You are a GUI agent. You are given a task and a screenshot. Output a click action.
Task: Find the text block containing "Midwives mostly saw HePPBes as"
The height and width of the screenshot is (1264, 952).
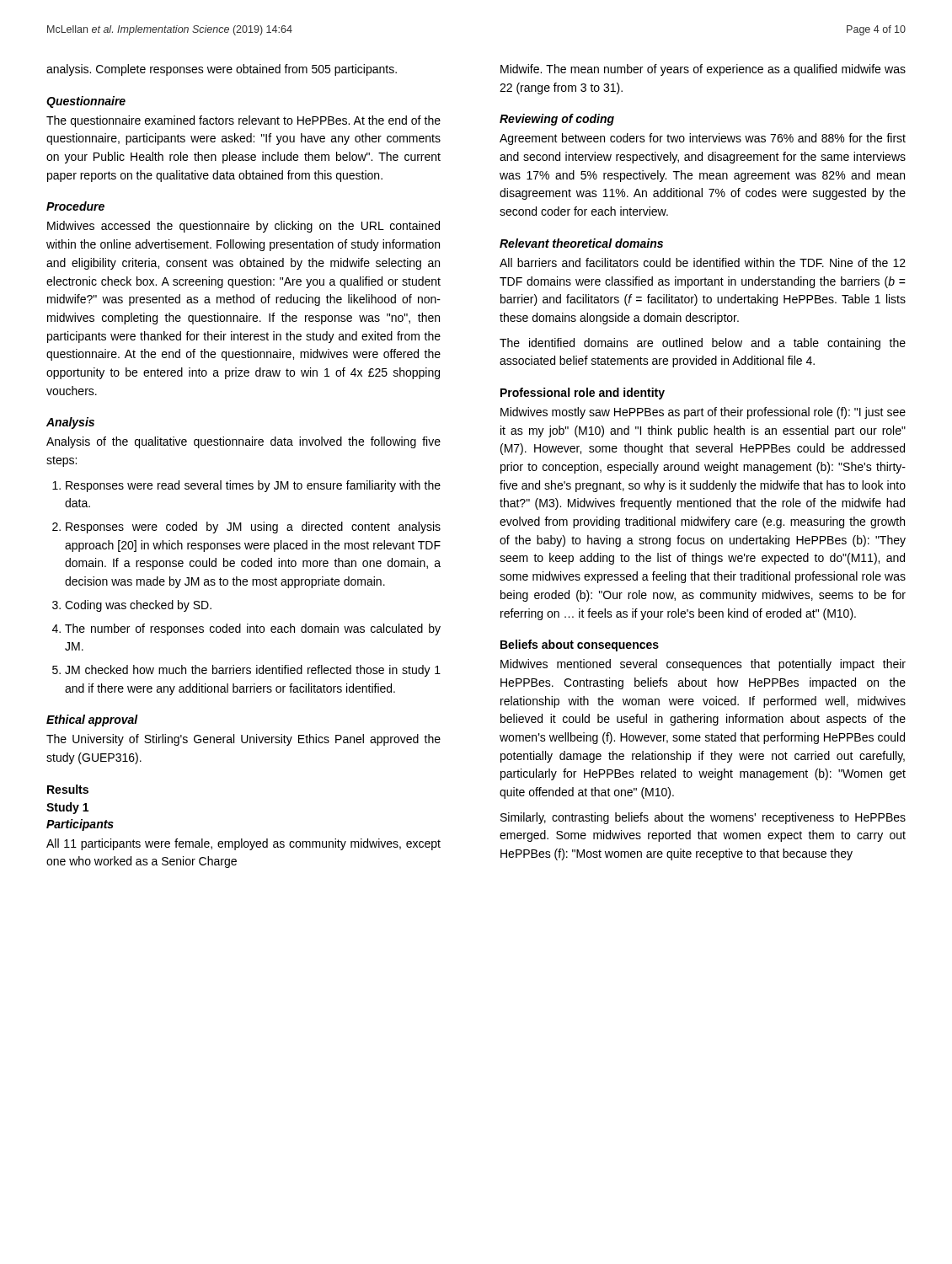point(703,513)
